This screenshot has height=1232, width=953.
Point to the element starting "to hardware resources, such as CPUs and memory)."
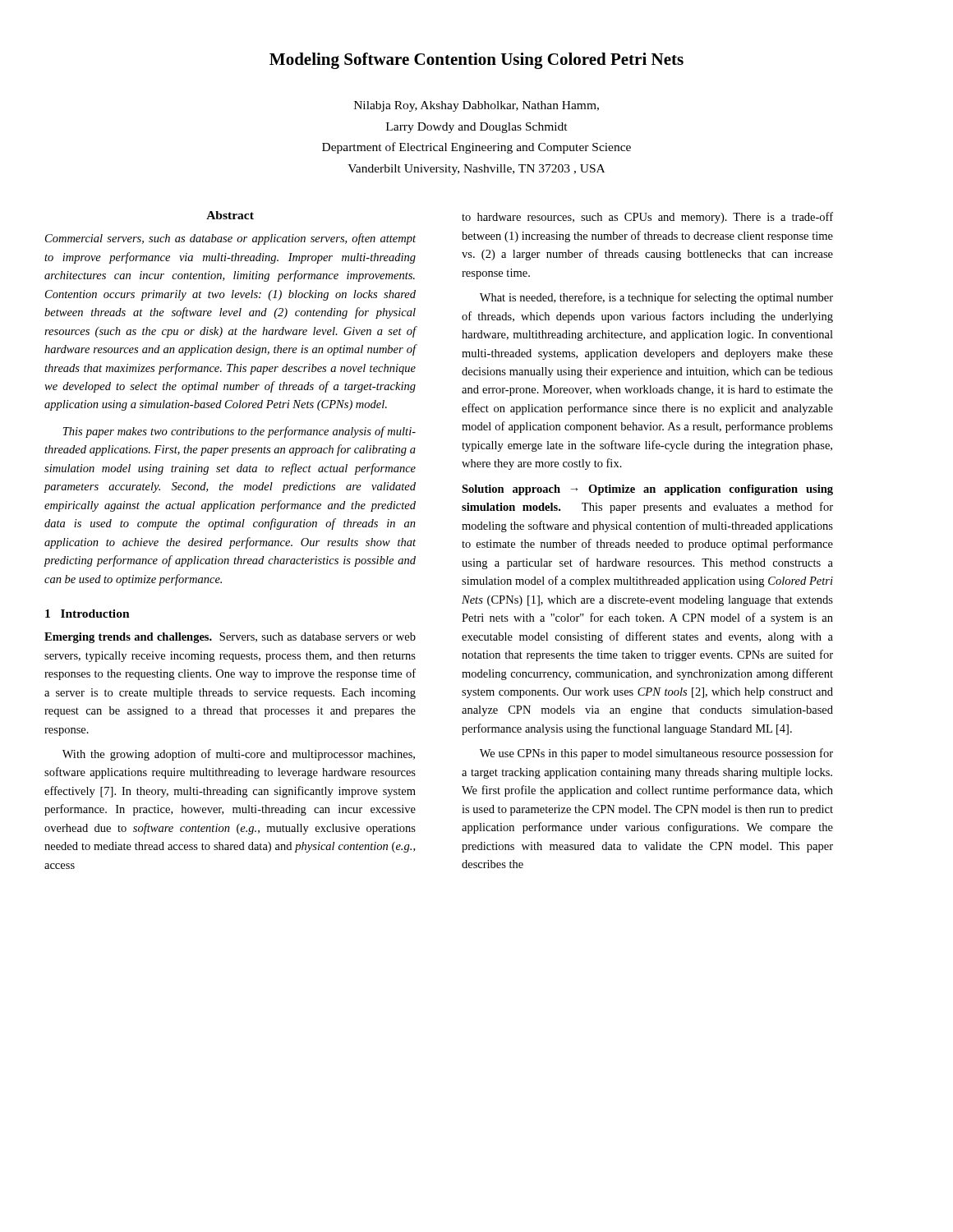pyautogui.click(x=647, y=541)
